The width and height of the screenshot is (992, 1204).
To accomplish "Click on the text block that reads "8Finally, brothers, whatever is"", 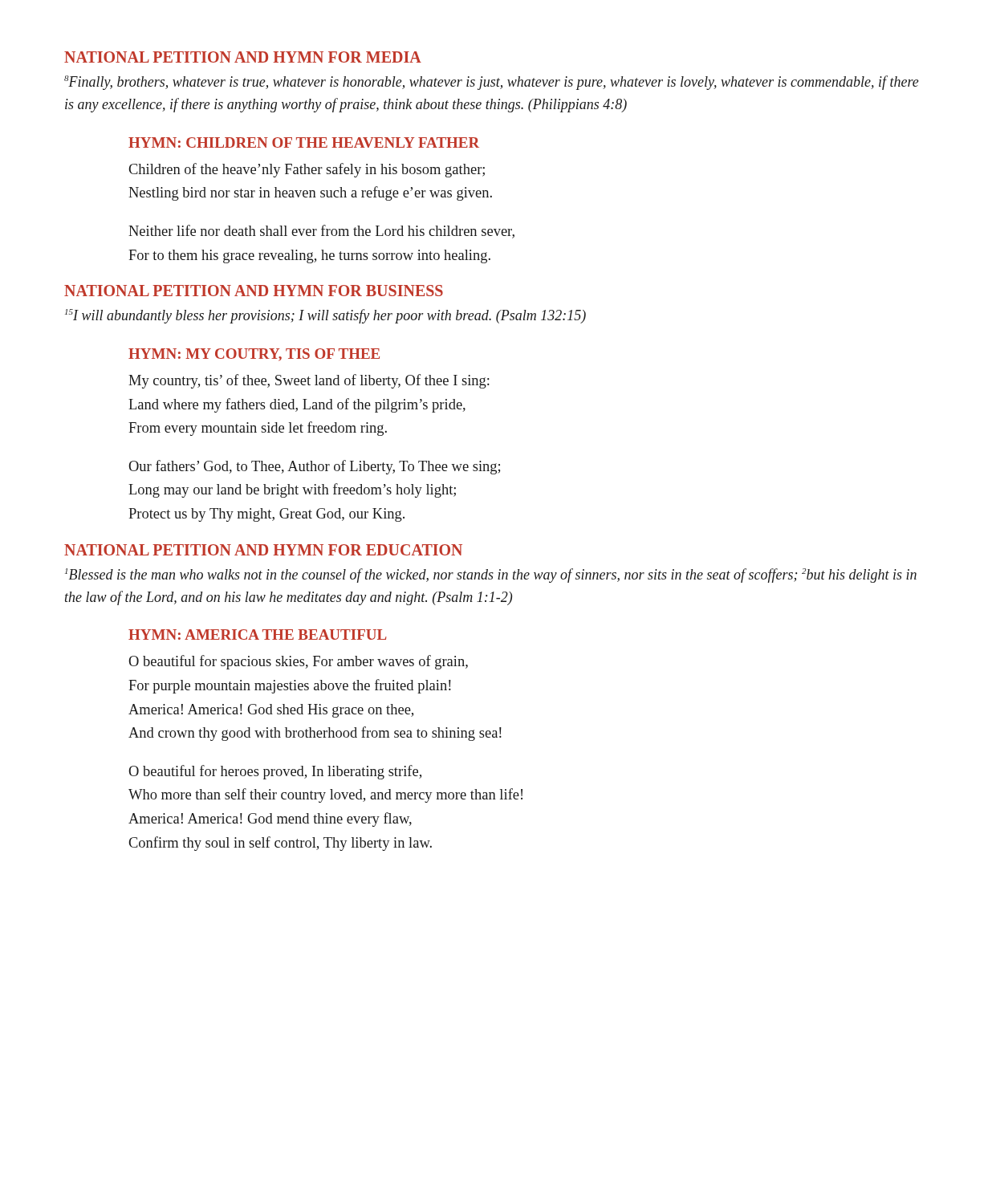I will coord(491,93).
